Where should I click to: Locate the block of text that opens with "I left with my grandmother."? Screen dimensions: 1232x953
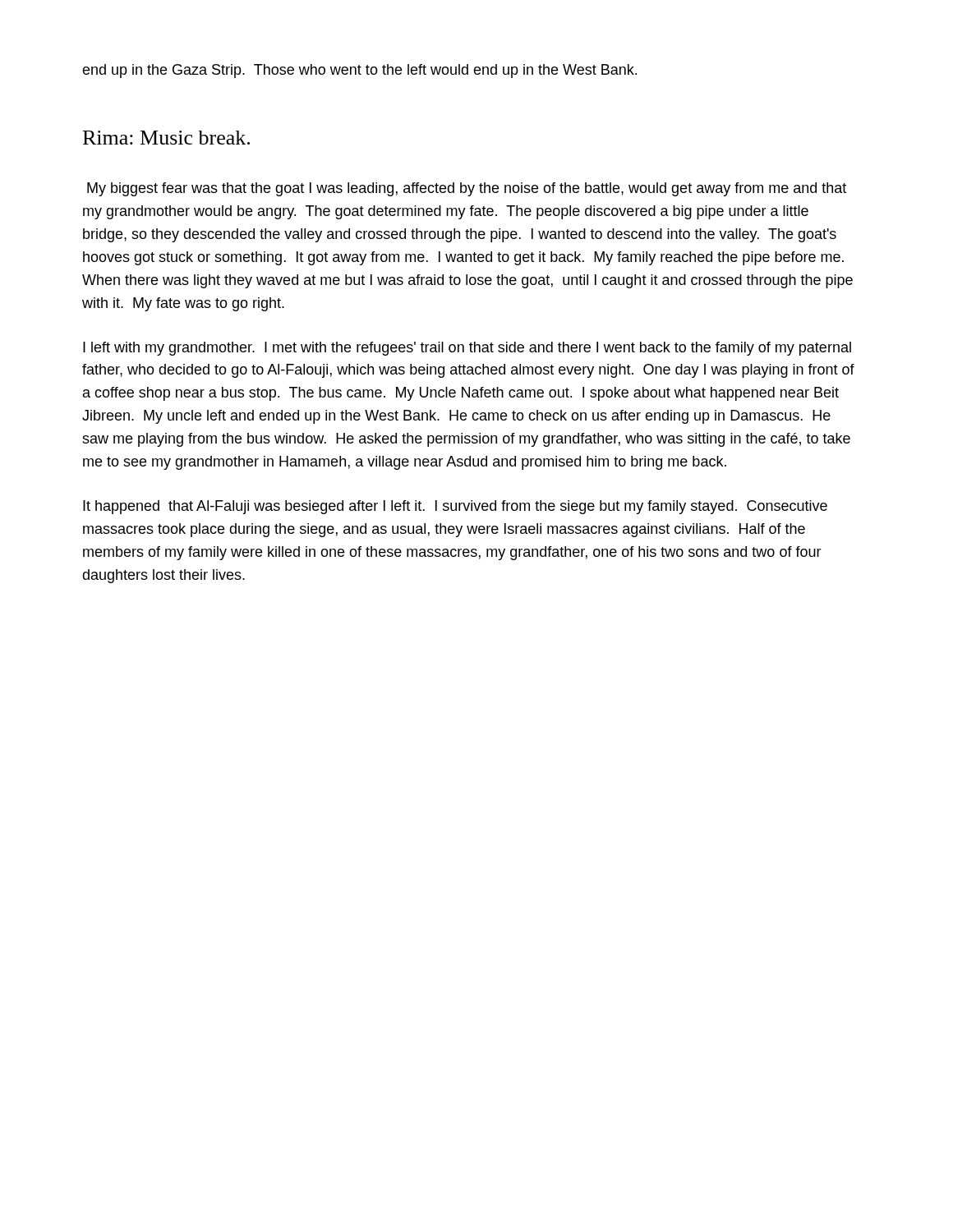coord(468,404)
